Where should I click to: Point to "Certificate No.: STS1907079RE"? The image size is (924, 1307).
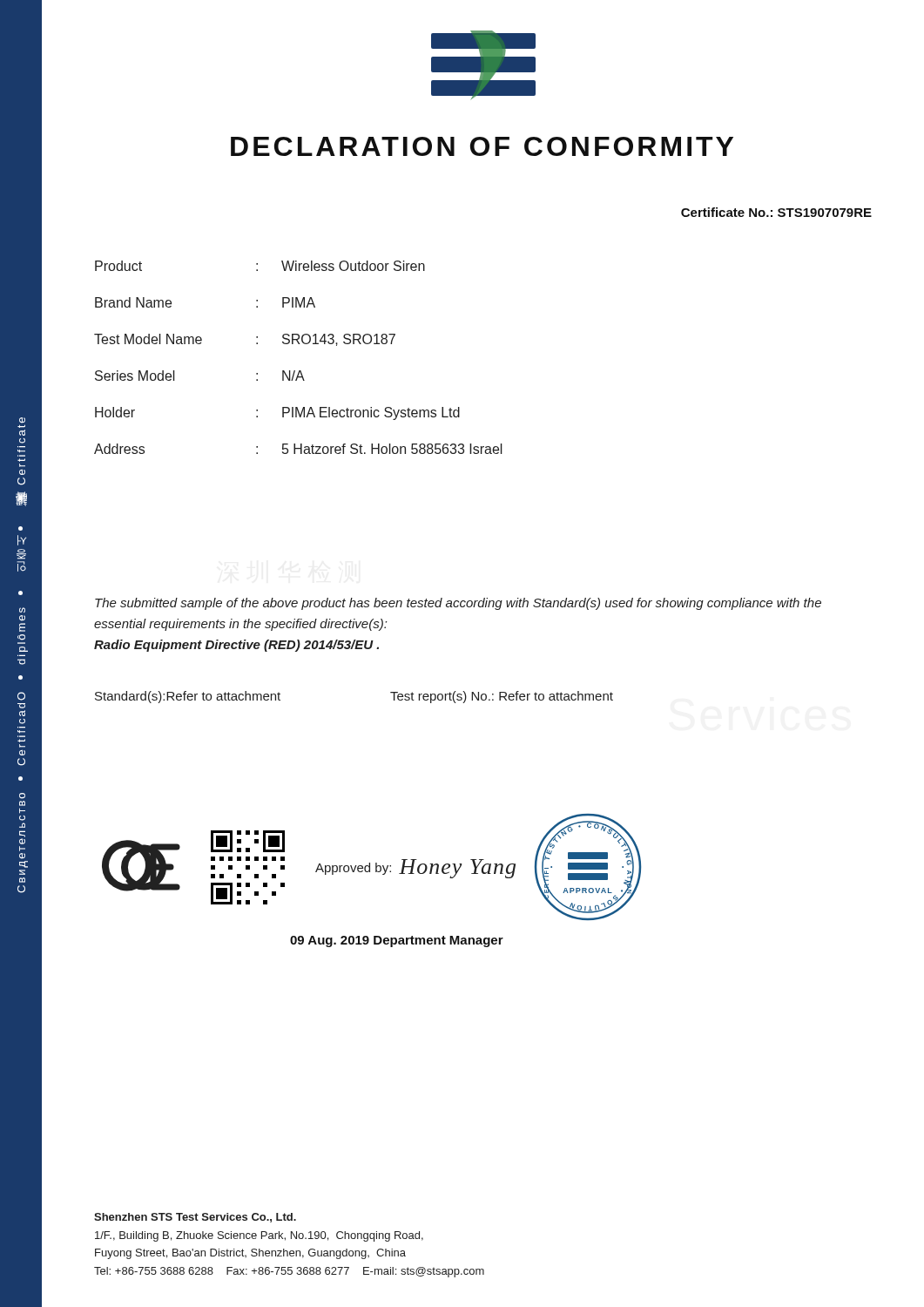point(776,212)
